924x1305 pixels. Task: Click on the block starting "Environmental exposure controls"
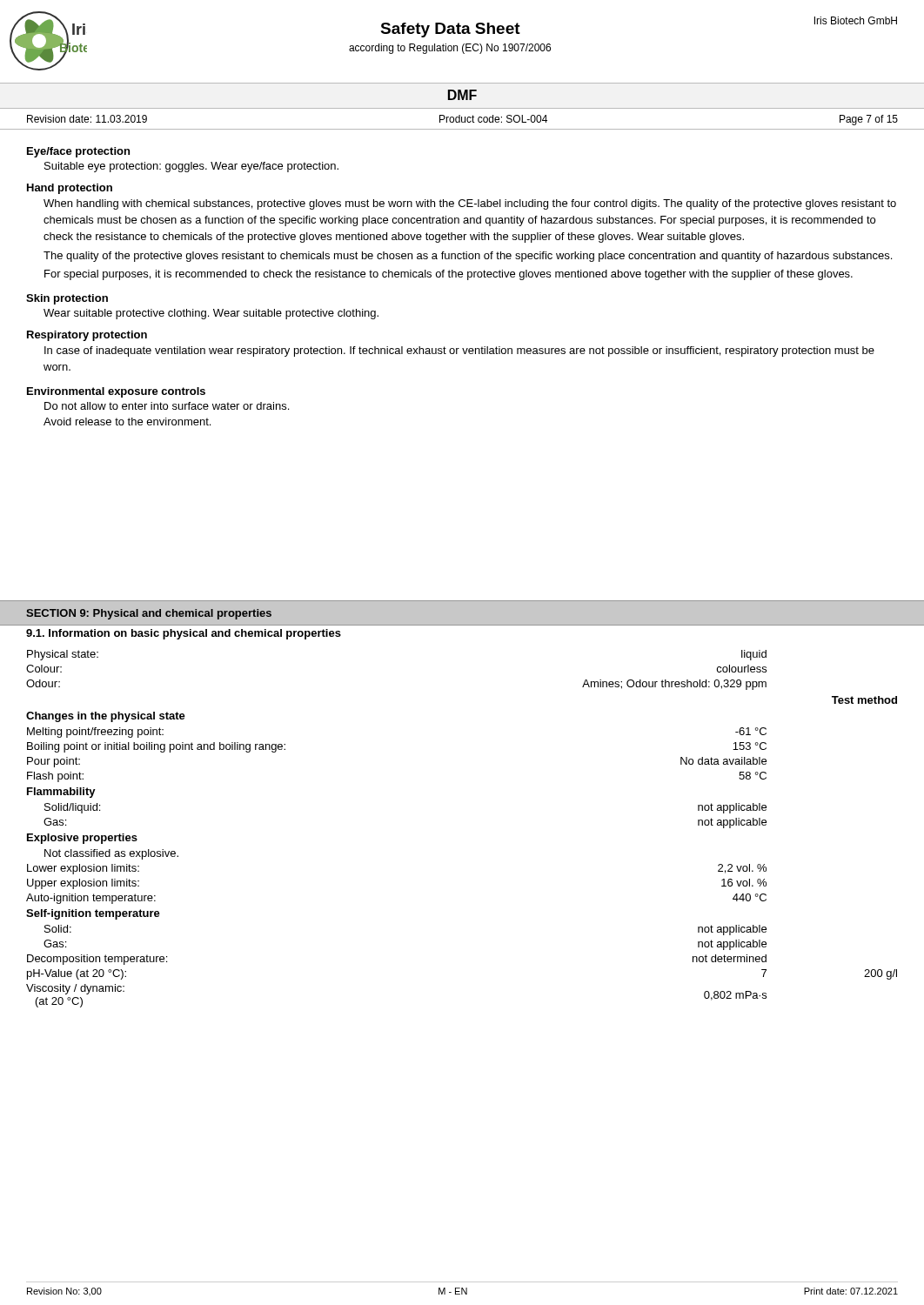click(116, 391)
